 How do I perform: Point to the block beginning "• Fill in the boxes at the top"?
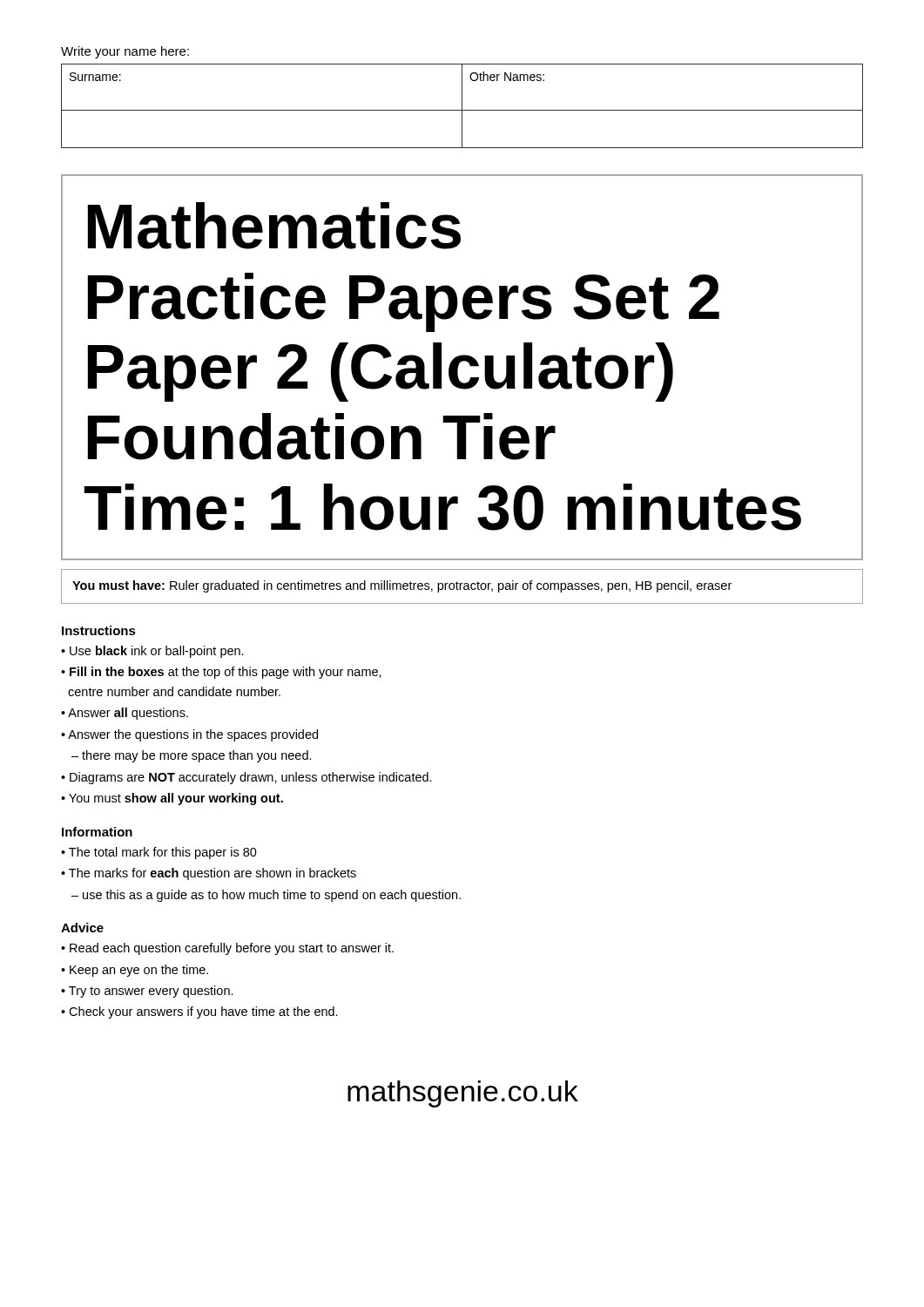(221, 682)
